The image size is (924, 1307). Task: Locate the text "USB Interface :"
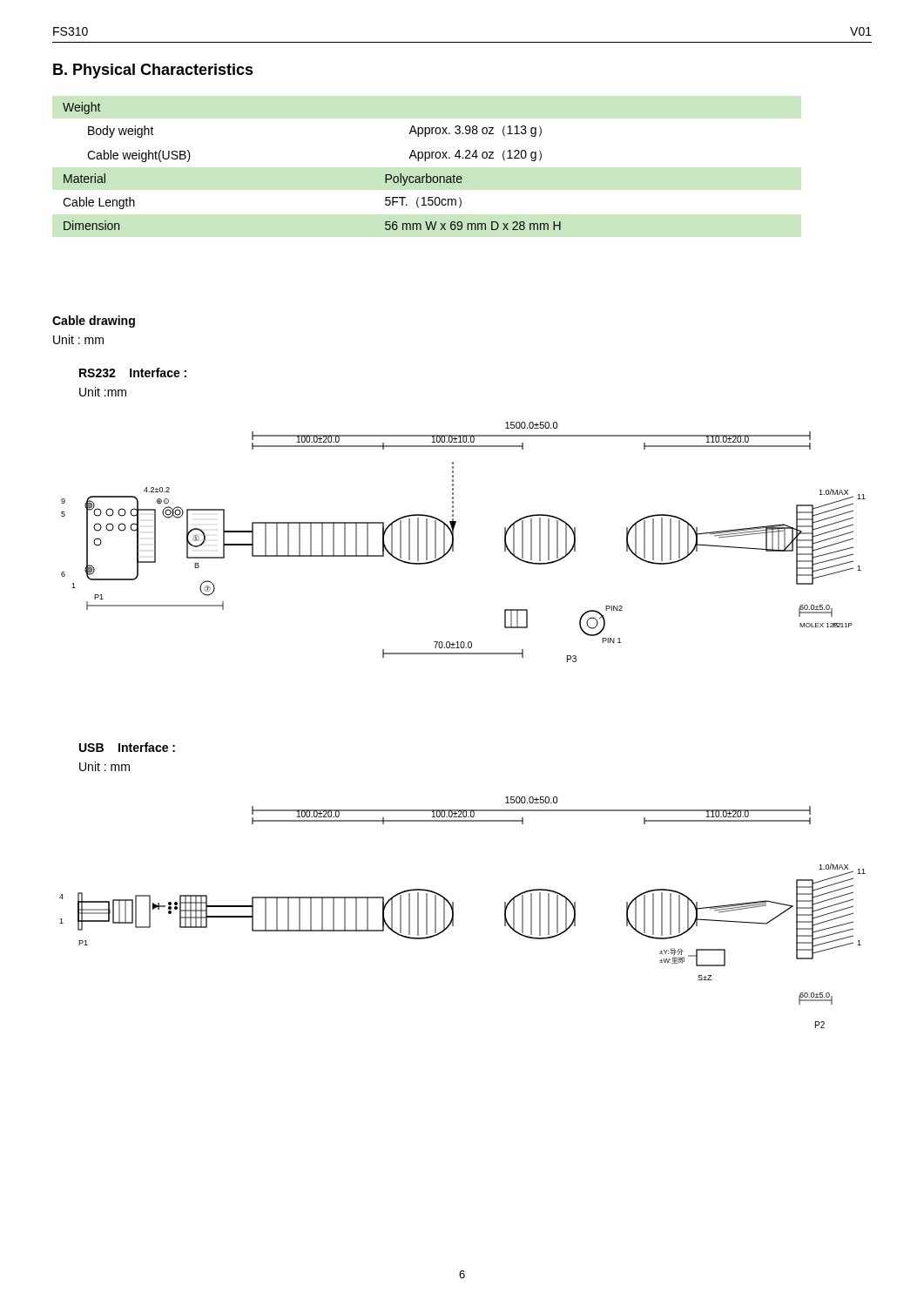[x=127, y=748]
